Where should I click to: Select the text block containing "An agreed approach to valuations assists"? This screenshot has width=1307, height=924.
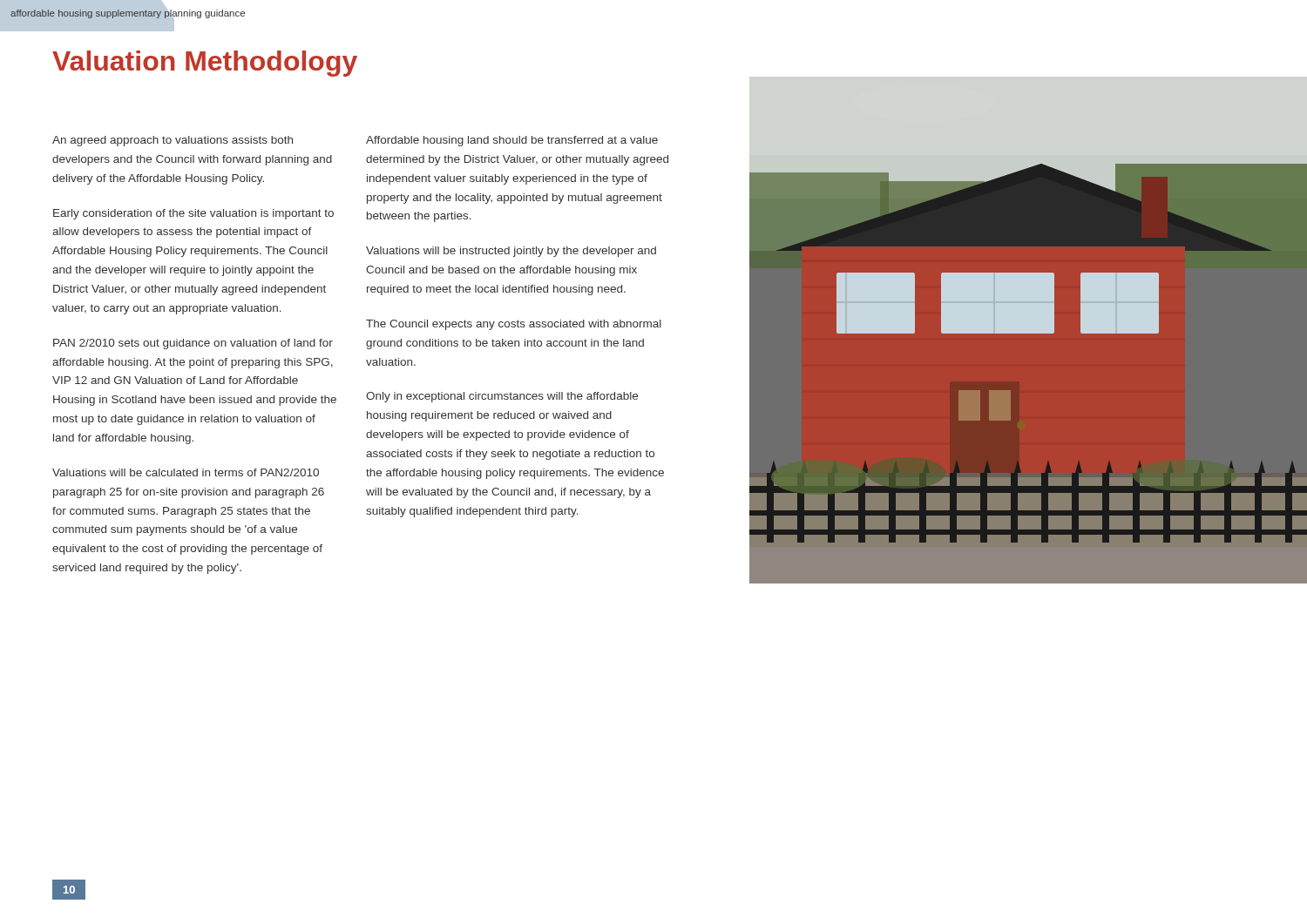click(x=192, y=159)
